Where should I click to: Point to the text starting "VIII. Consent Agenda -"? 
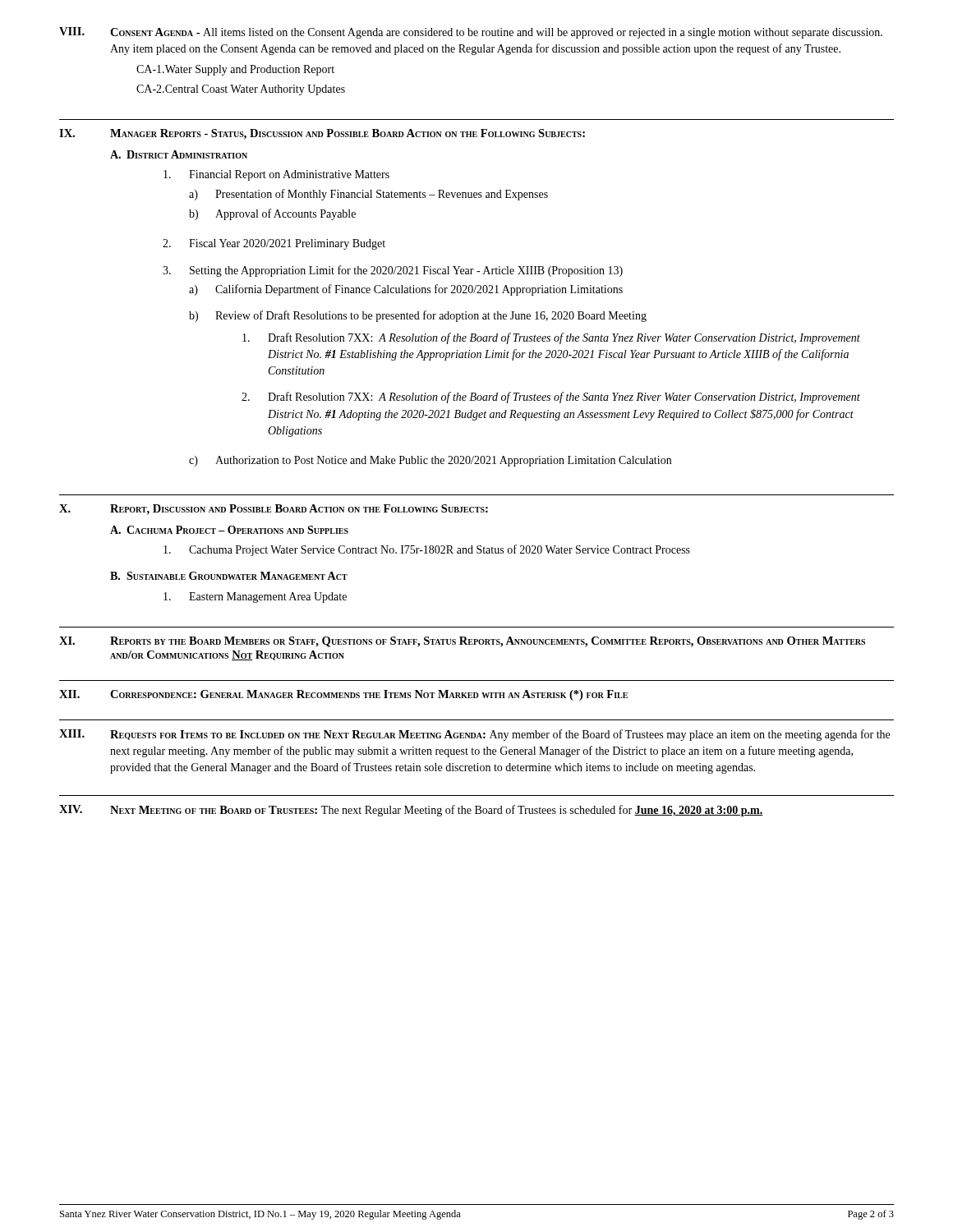[476, 63]
